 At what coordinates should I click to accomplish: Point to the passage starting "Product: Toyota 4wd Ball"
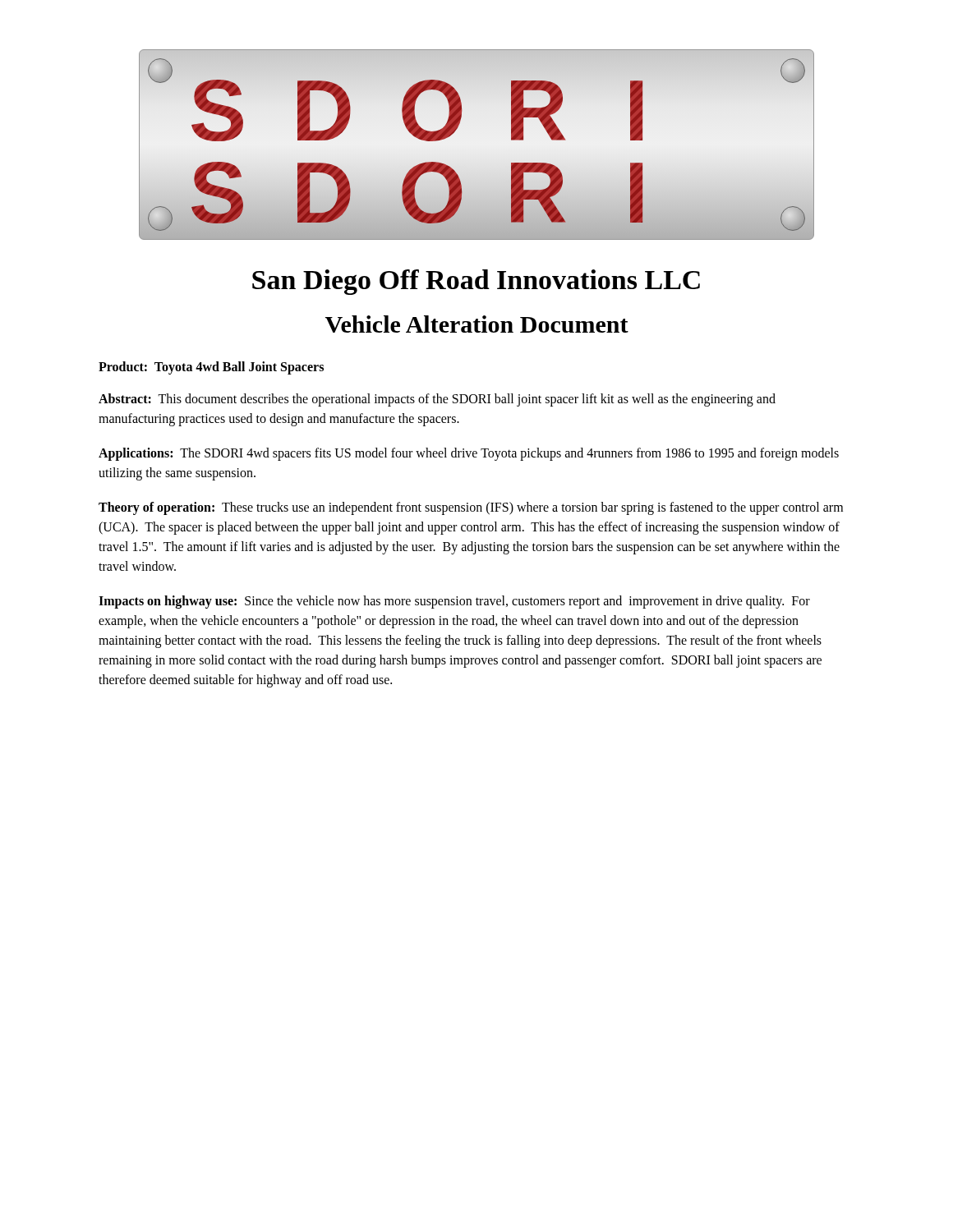click(211, 367)
